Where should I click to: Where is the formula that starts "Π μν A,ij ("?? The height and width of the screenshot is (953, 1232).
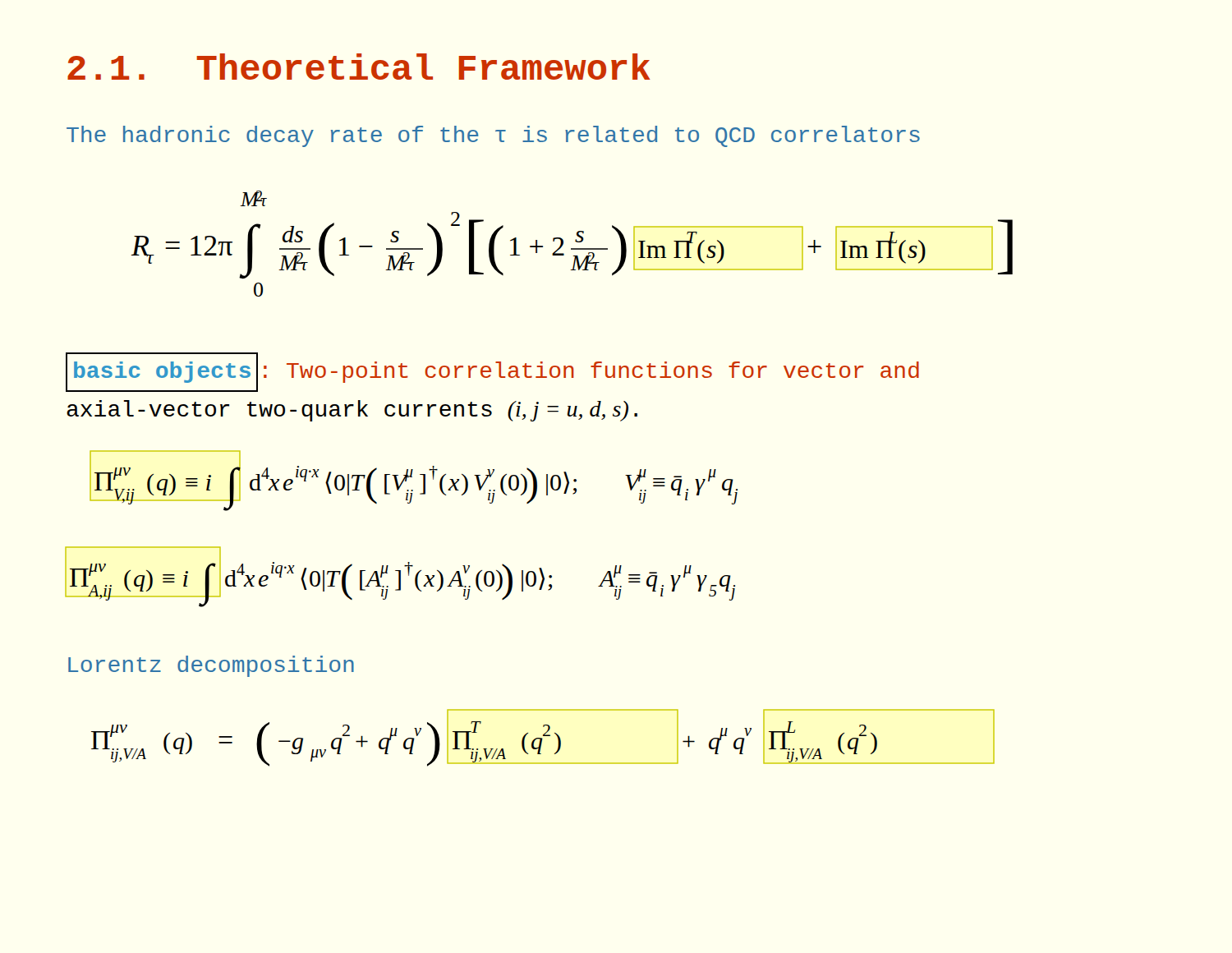616,582
